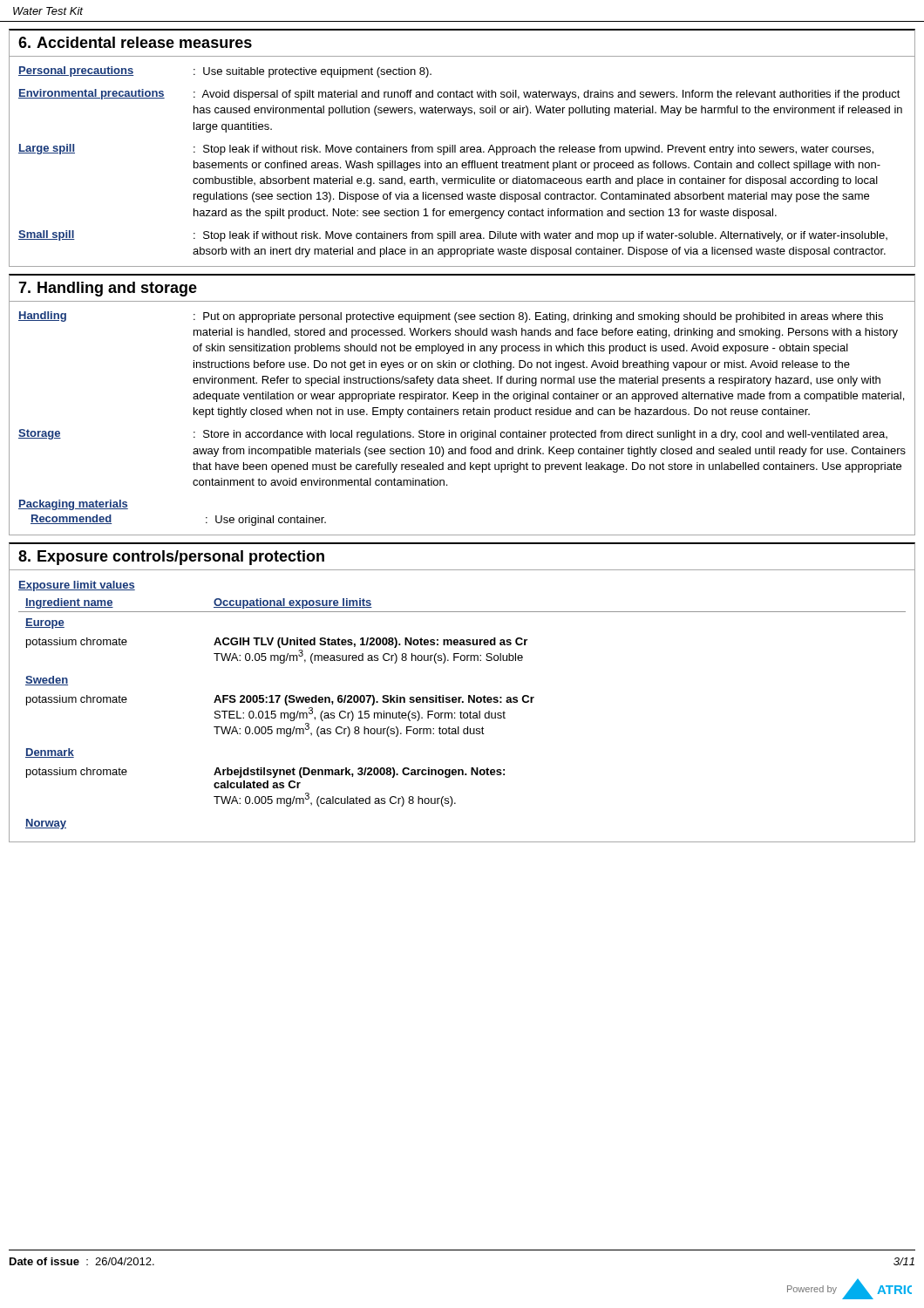Find the section header on this page that starts "8. Exposure controls/personal protection Exposure limit values"
This screenshot has width=924, height=1308.
click(x=462, y=693)
